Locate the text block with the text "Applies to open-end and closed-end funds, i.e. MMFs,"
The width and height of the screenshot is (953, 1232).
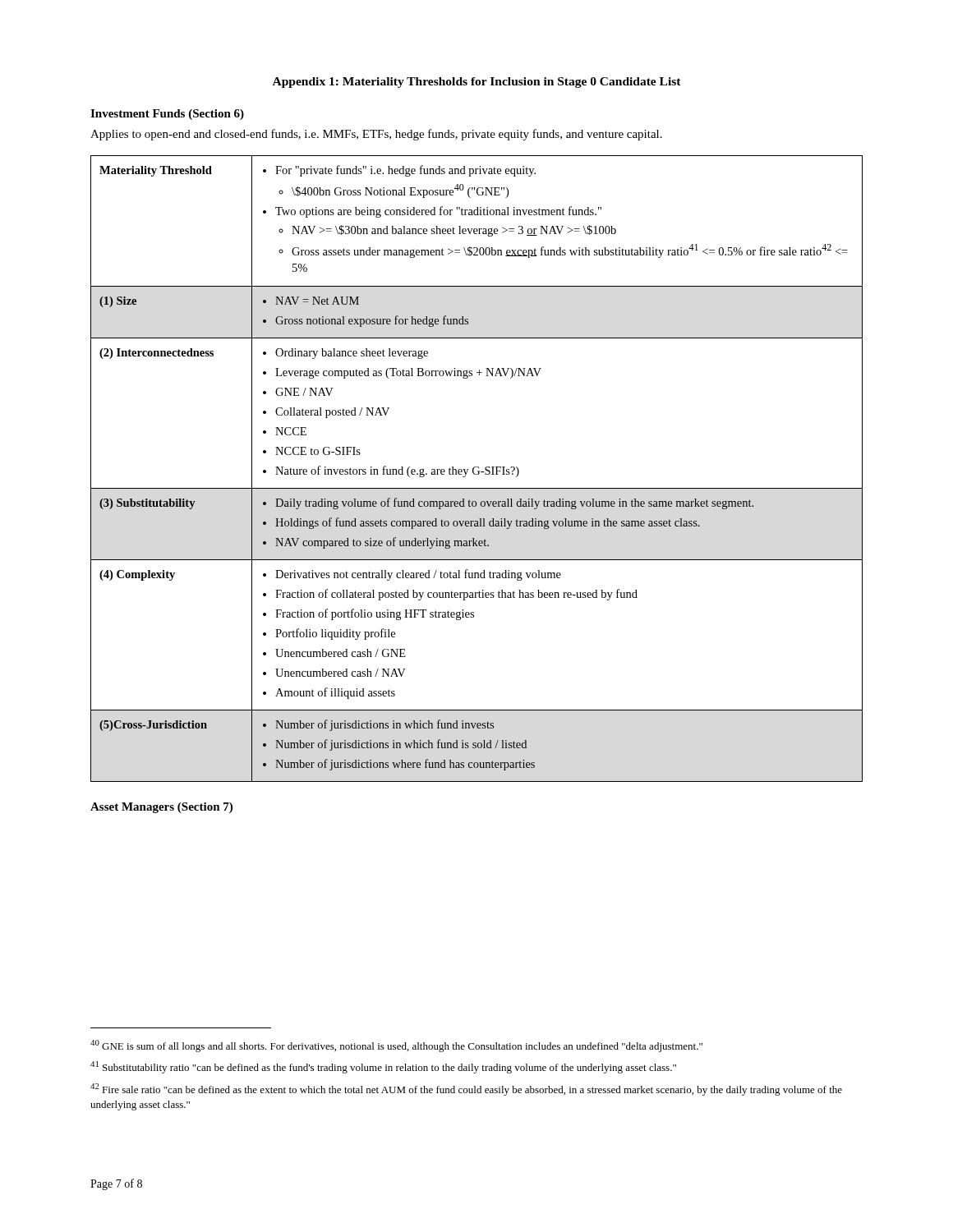[x=376, y=134]
